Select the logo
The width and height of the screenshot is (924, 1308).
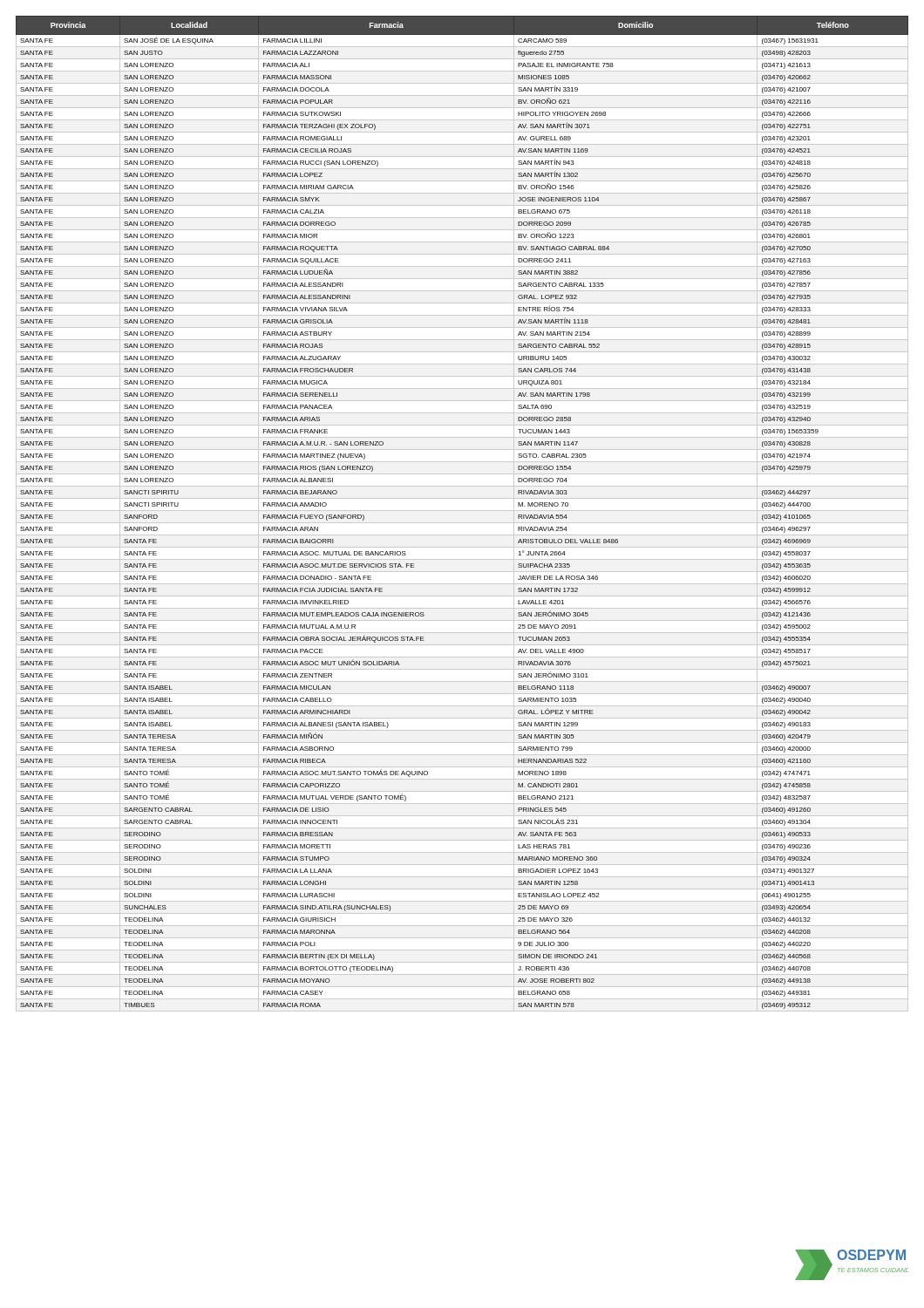coord(847,1267)
